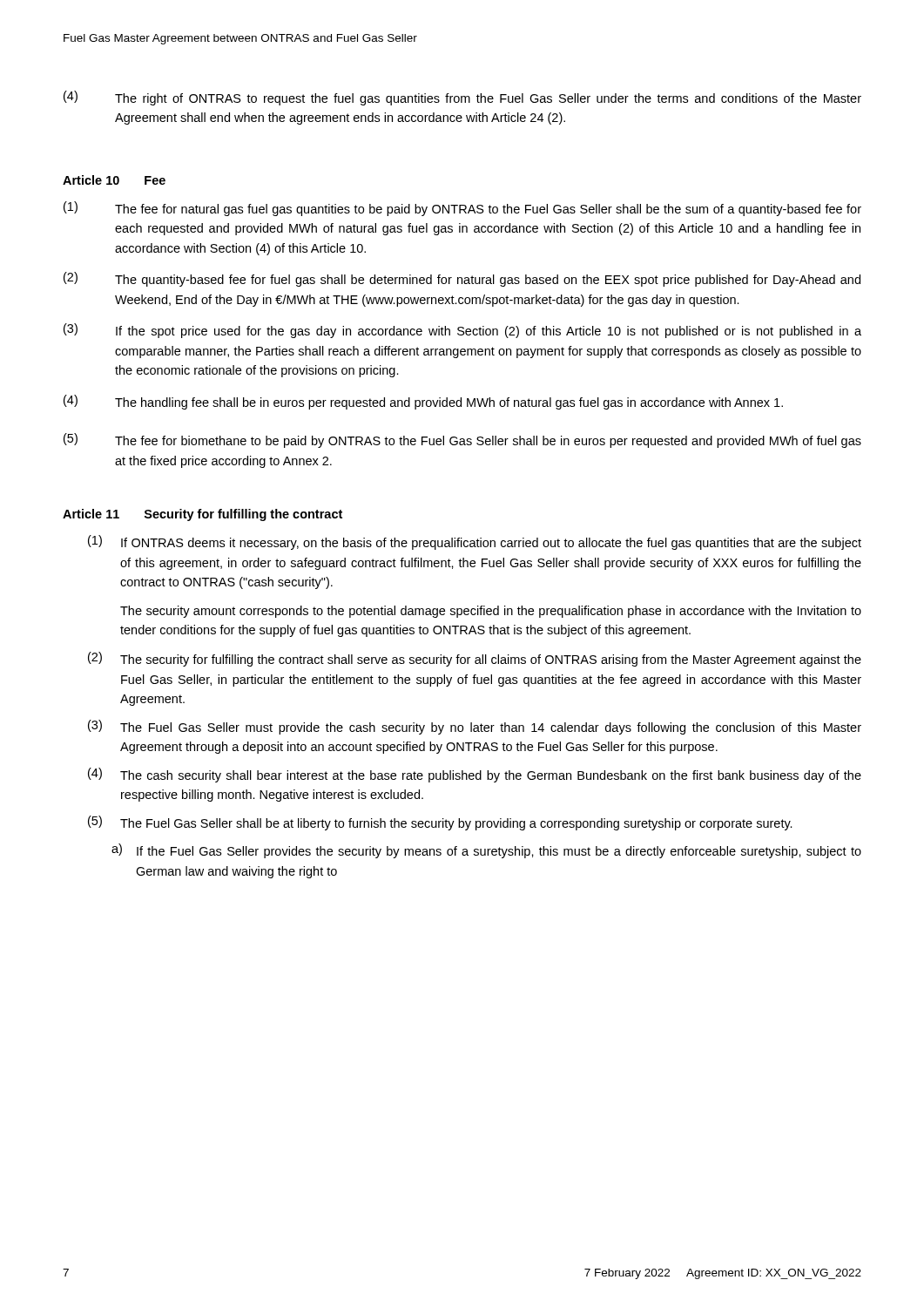Find the passage starting "(2) The security for fulfilling the"
Viewport: 924px width, 1307px height.
[x=474, y=680]
